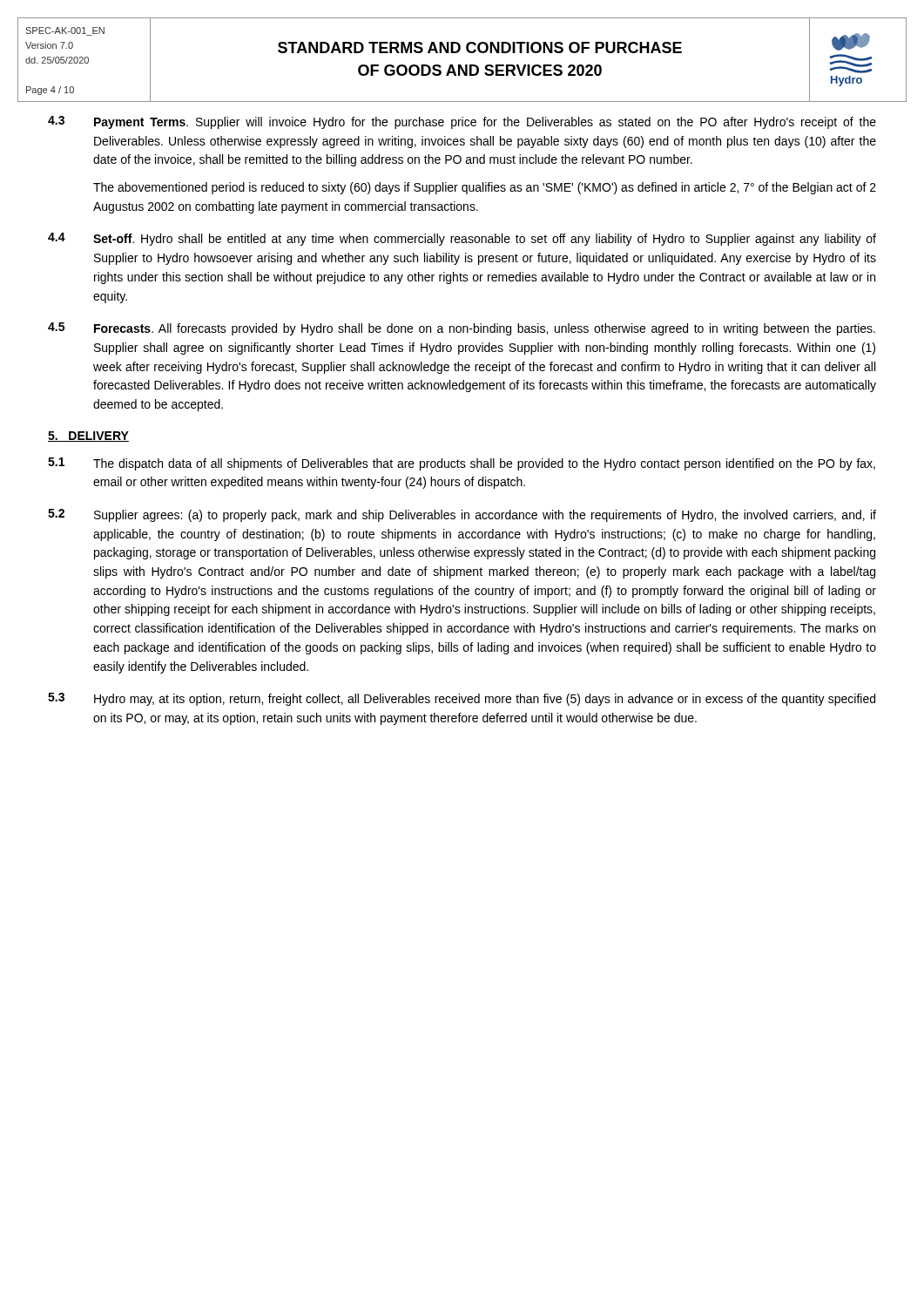Locate the block of text that opens with "1 The dispatch"
Image resolution: width=924 pixels, height=1307 pixels.
[462, 473]
